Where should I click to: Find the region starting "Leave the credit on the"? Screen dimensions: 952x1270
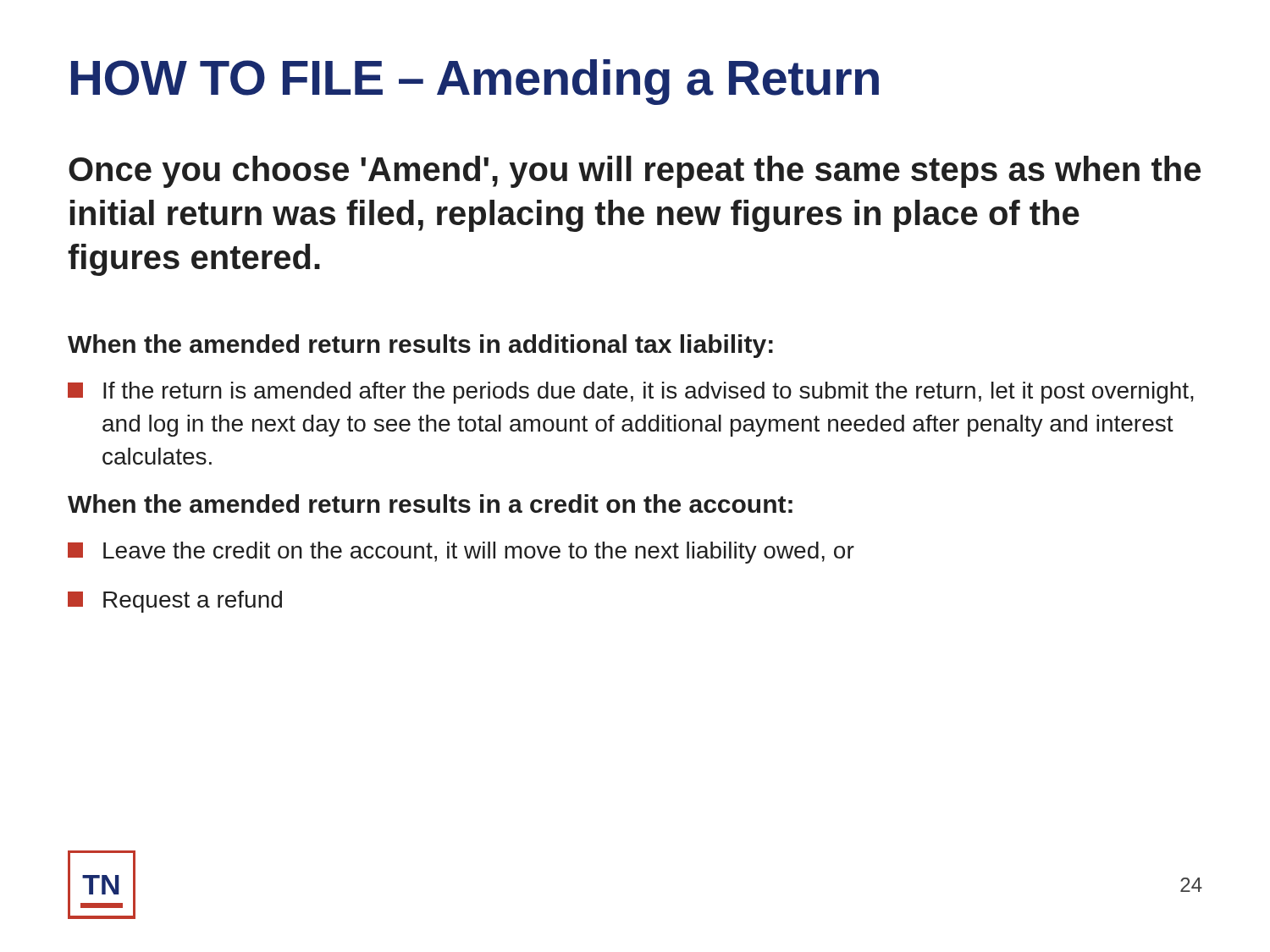(635, 551)
